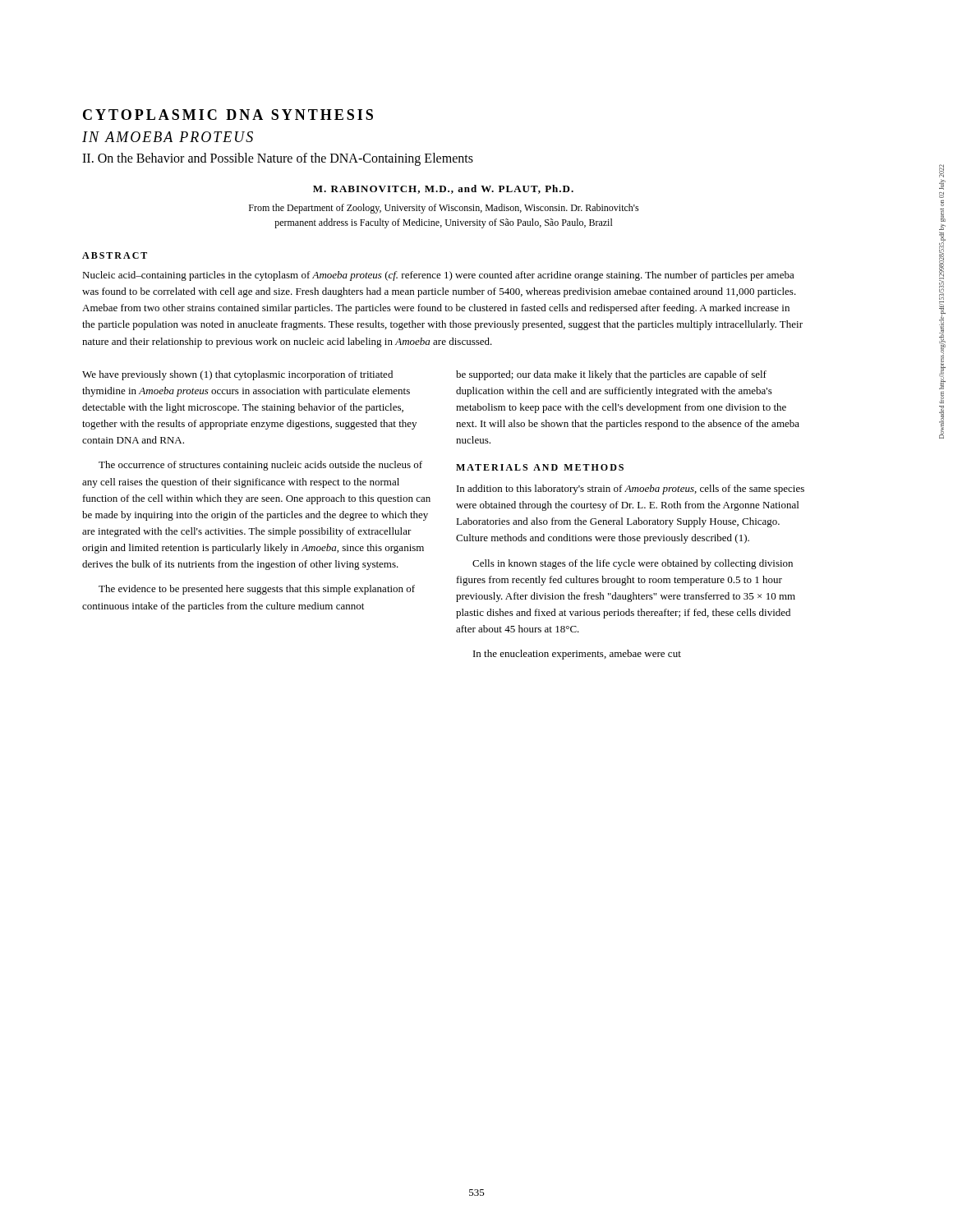Click on the text starting "II. On the Behavior and Possible Nature of"

point(278,158)
